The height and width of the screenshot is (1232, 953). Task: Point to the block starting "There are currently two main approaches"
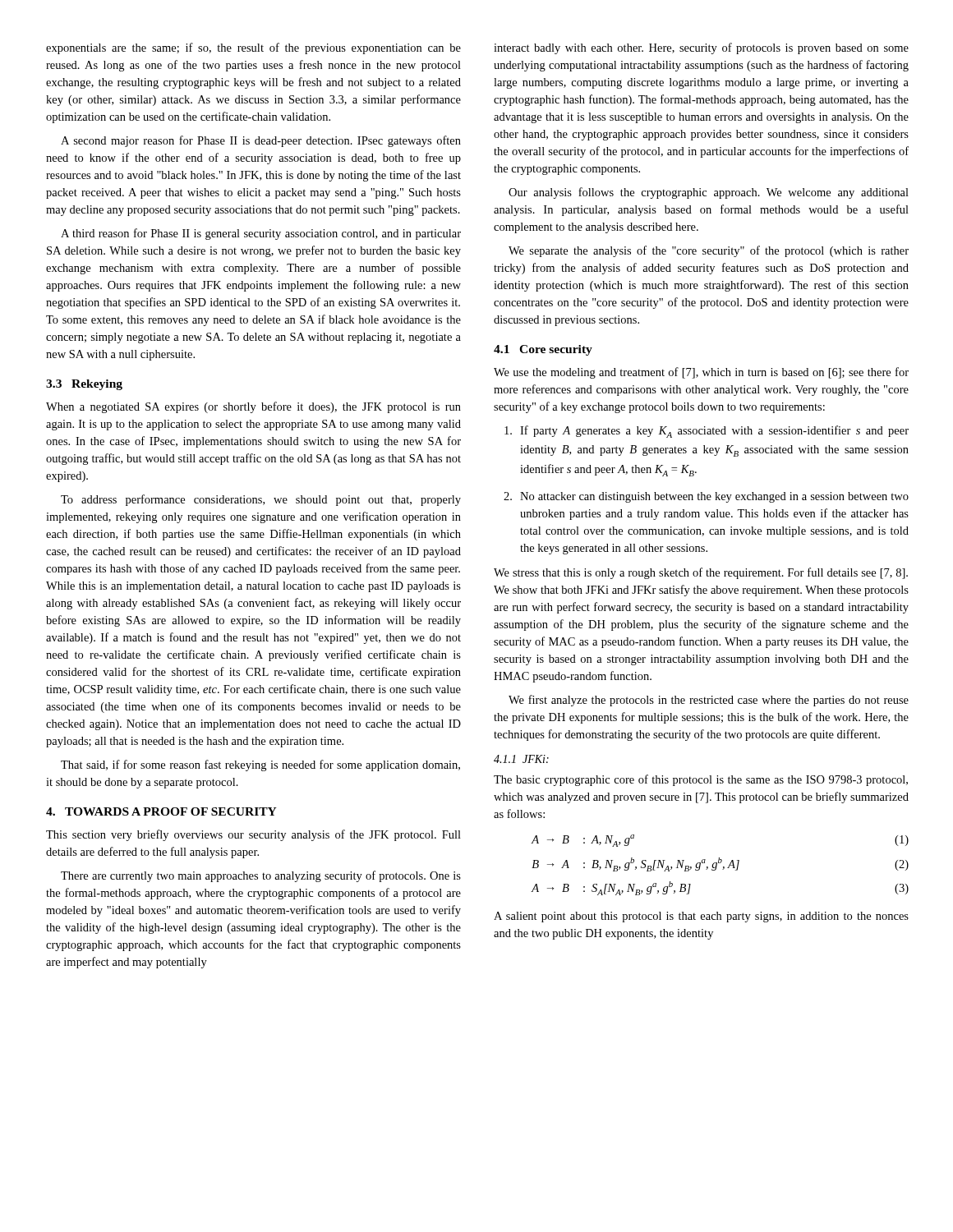pyautogui.click(x=253, y=919)
